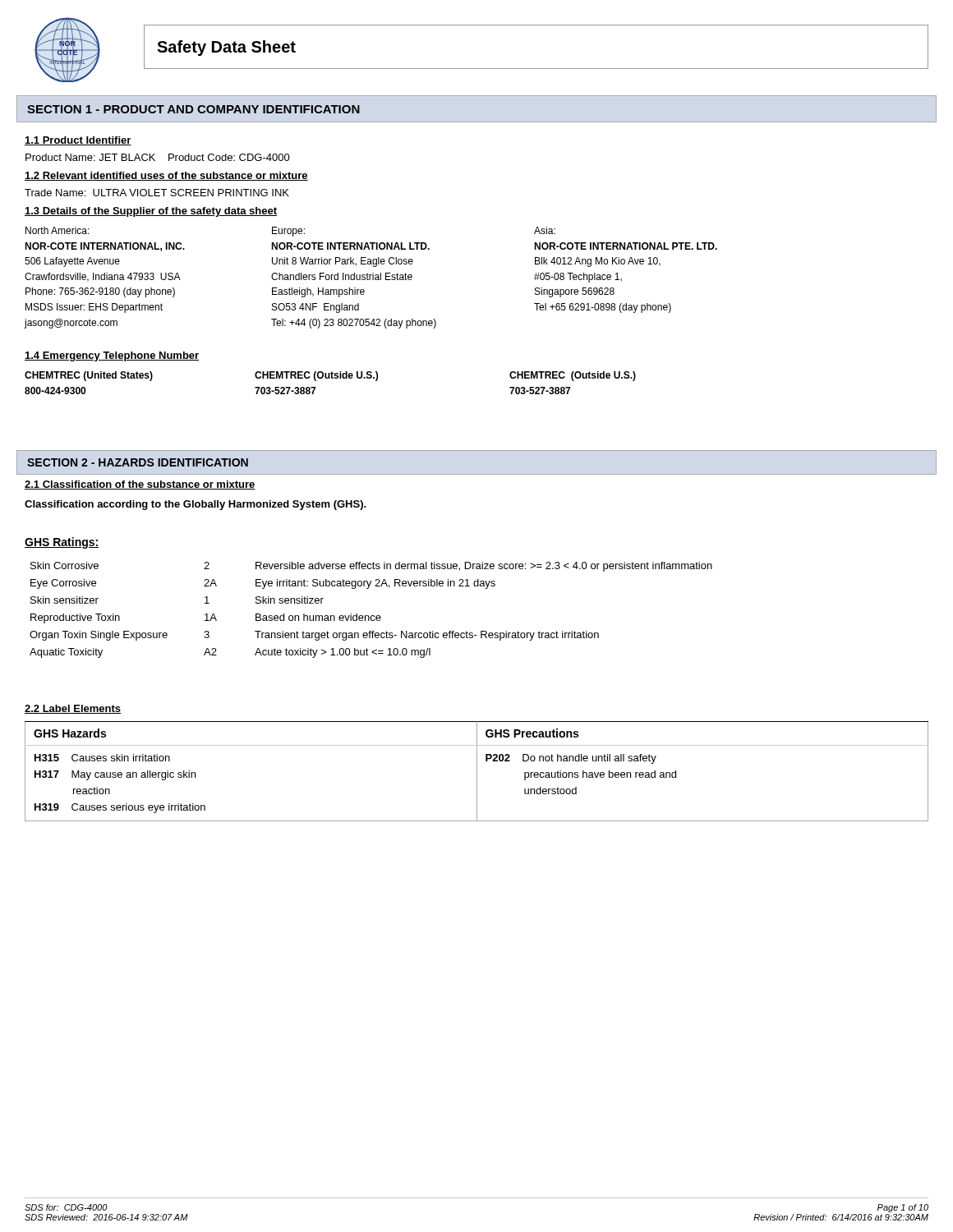Screen dimensions: 1232x953
Task: Click on the block starting "1.1 Product Identifier"
Action: pos(78,140)
